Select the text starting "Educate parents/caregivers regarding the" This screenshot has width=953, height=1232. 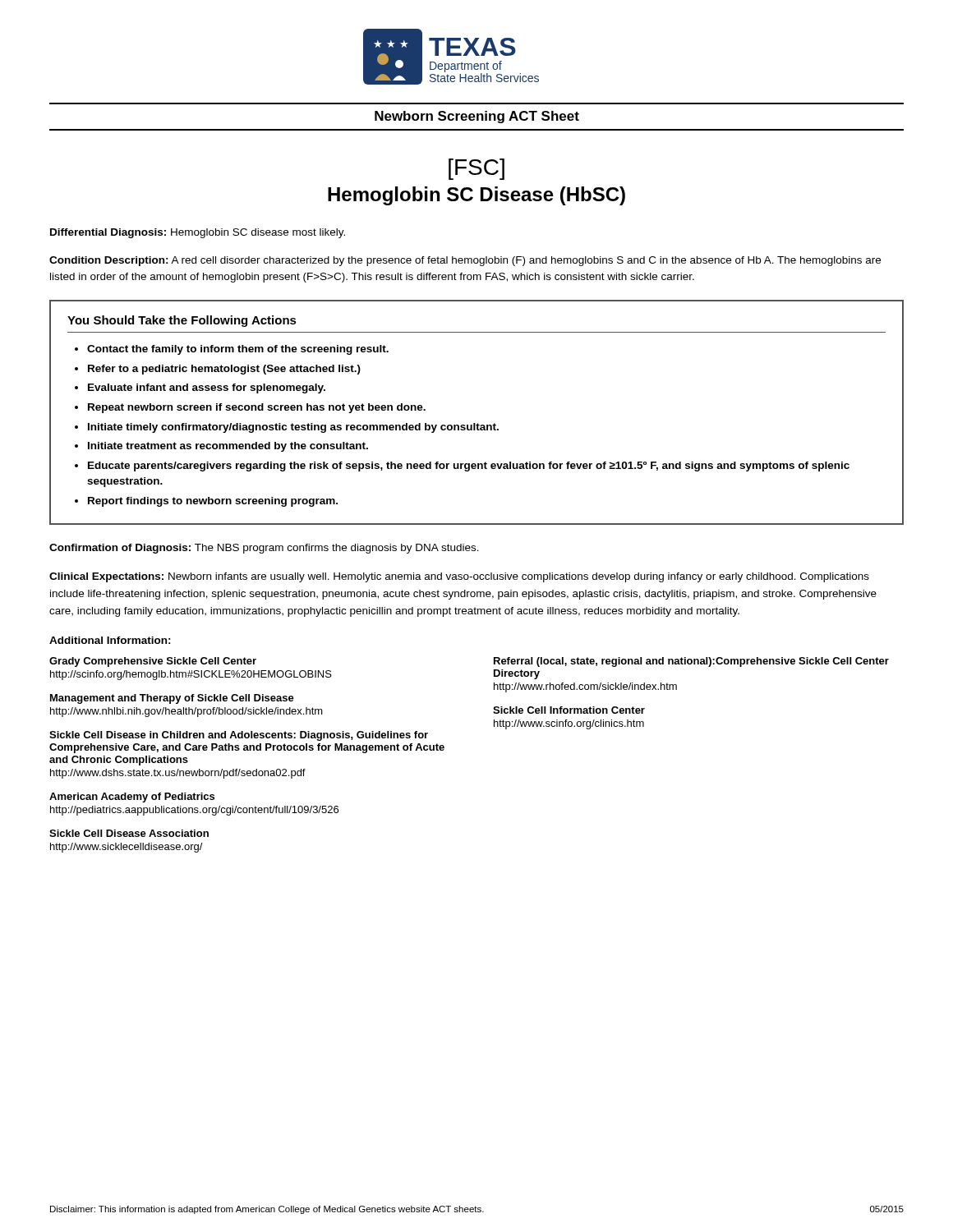coord(468,473)
